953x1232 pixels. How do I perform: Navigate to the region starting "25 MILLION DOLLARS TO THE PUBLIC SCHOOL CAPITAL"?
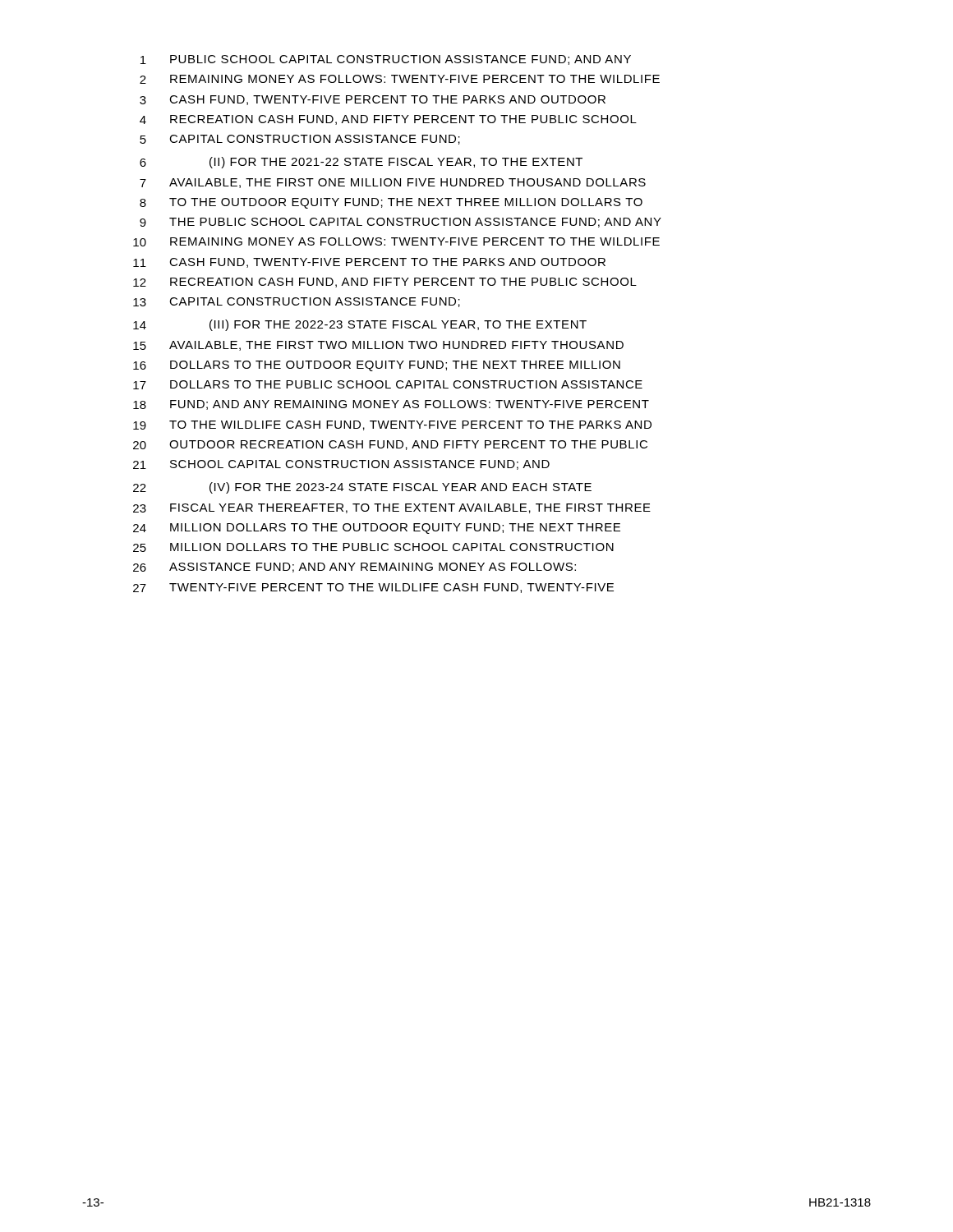pyautogui.click(x=489, y=547)
